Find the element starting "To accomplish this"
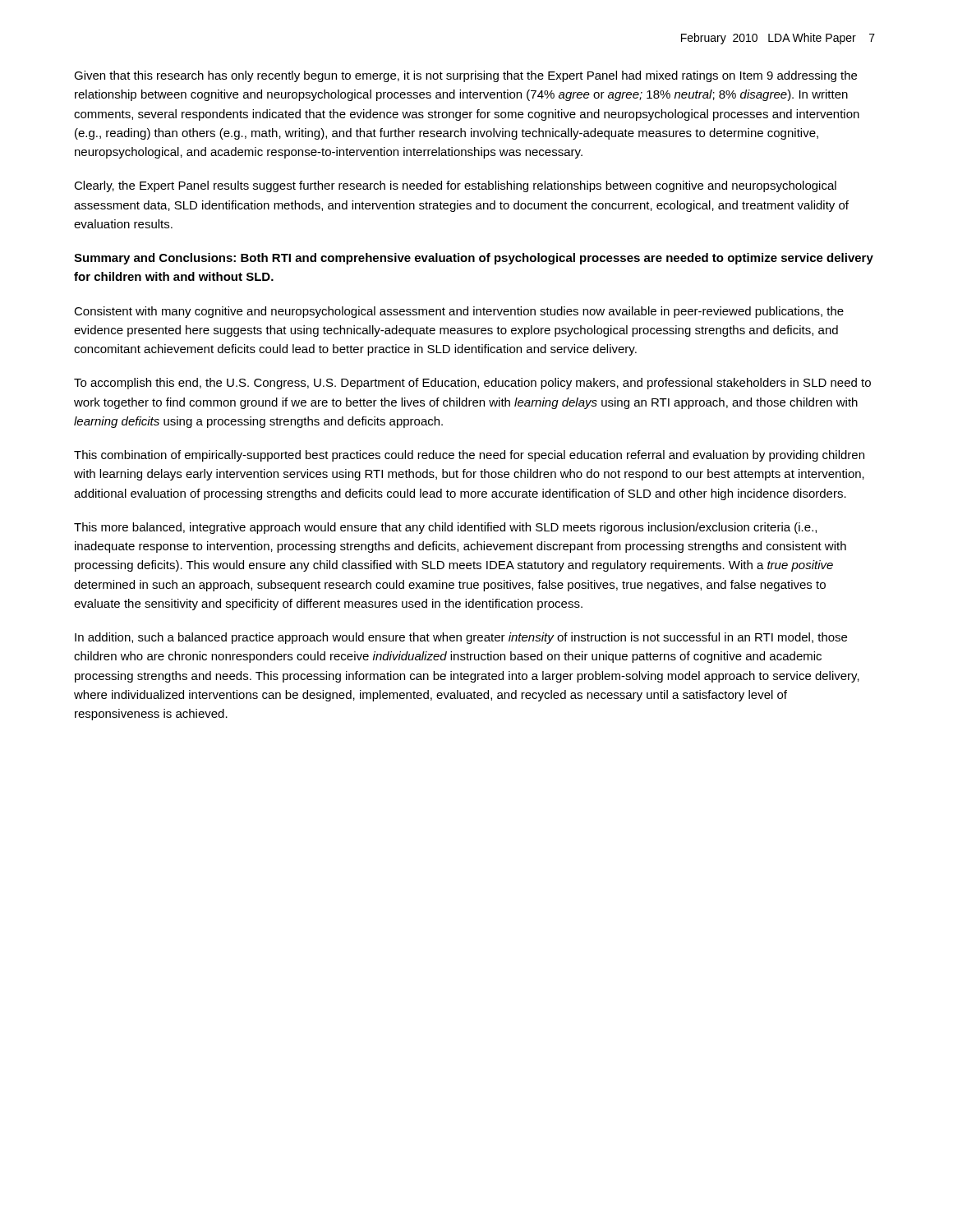This screenshot has height=1232, width=953. (473, 402)
